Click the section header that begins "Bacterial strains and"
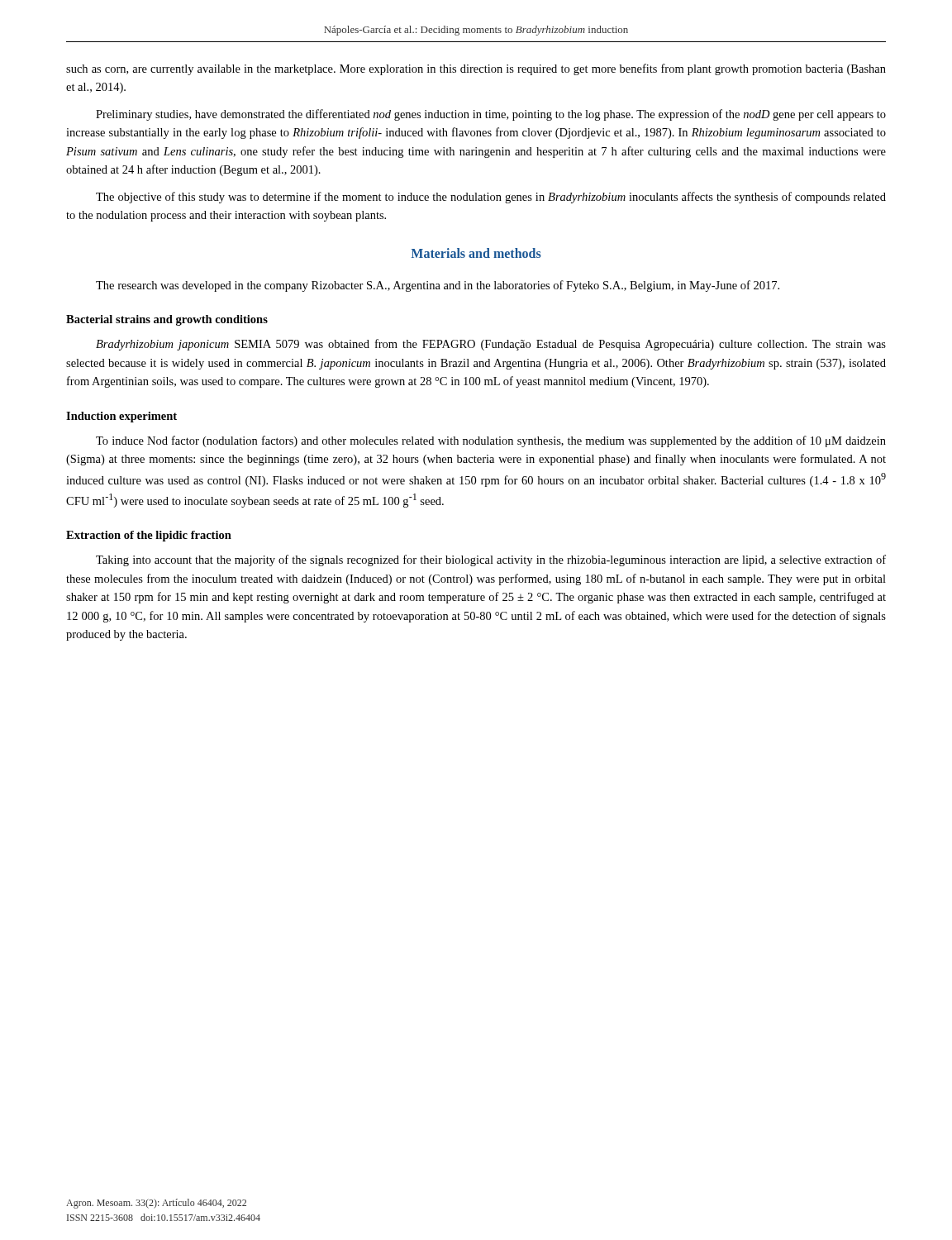Viewport: 952px width, 1240px height. pyautogui.click(x=167, y=319)
